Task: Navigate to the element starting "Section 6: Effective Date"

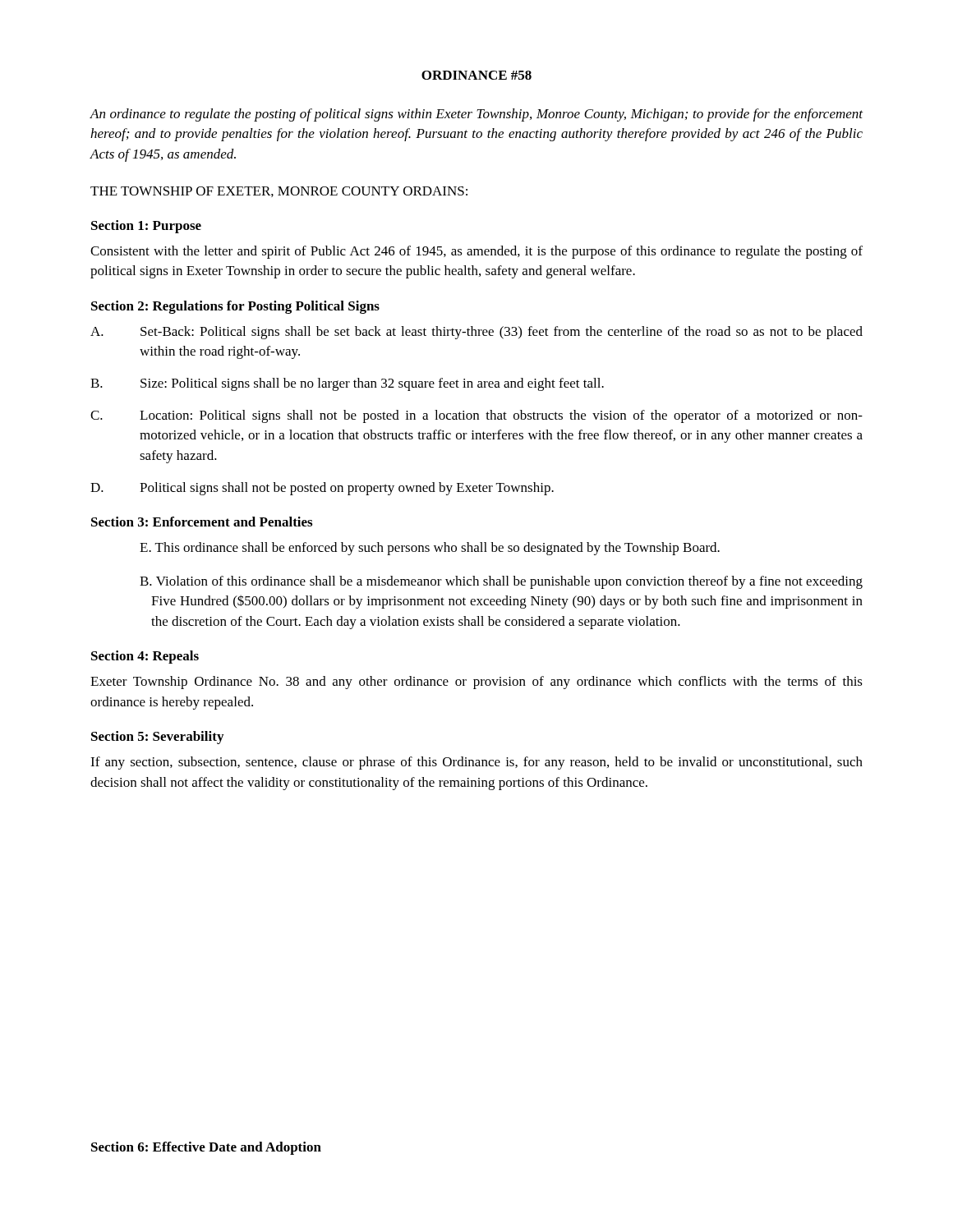Action: tap(206, 1147)
